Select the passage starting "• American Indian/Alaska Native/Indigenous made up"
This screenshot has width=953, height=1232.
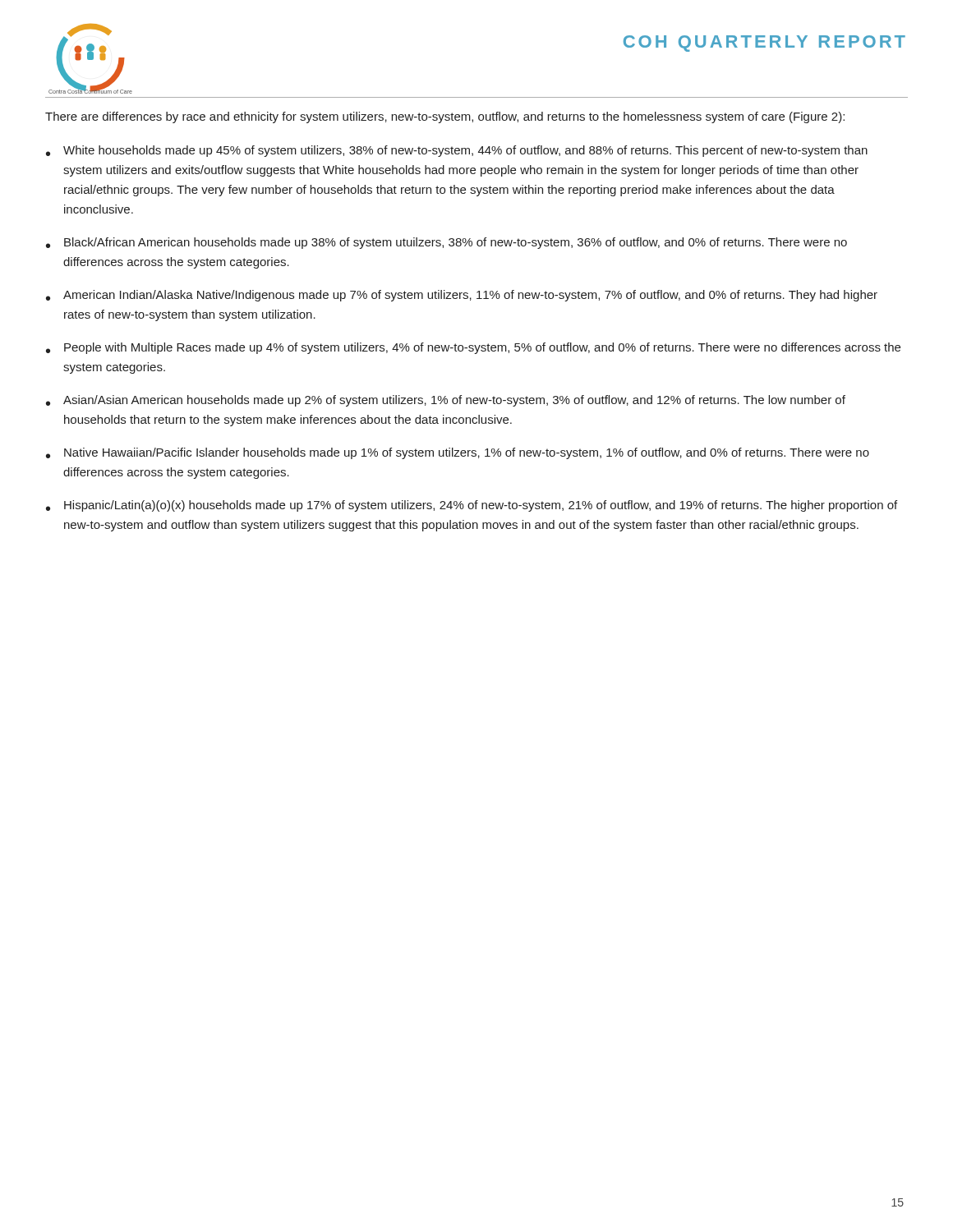pos(476,305)
